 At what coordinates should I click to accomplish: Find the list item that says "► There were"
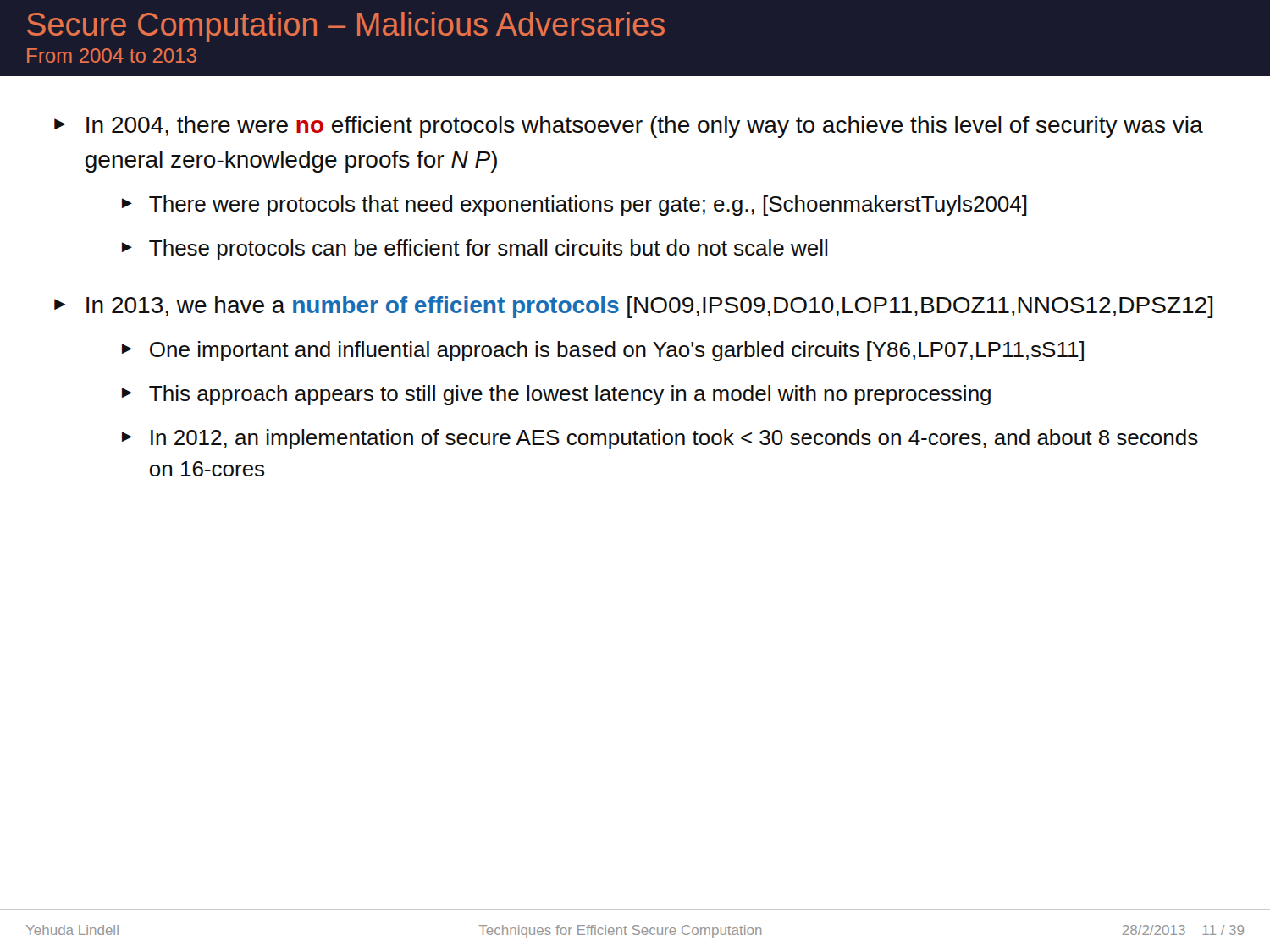573,205
